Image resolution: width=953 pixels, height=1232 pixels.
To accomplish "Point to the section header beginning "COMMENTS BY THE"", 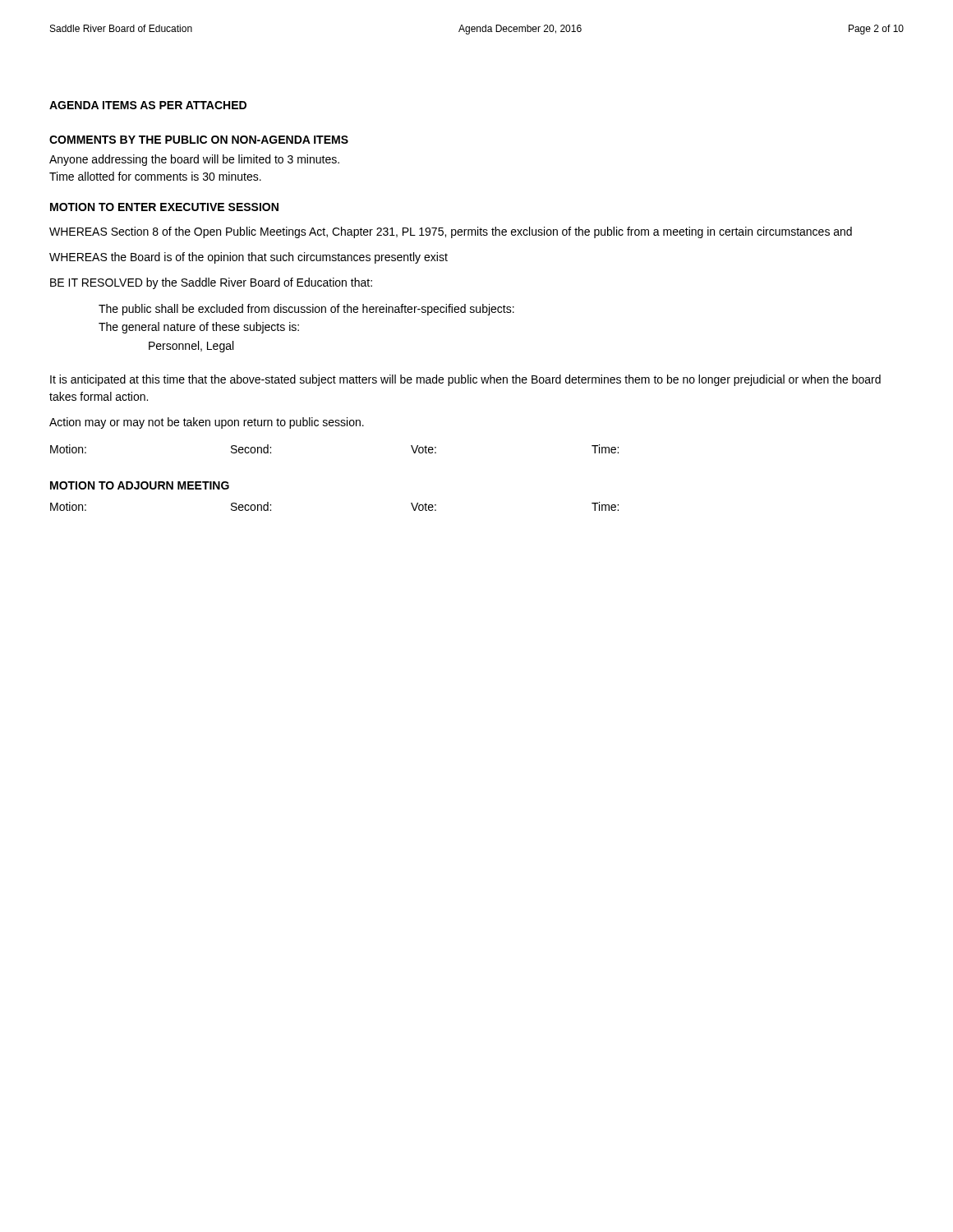I will click(x=199, y=140).
